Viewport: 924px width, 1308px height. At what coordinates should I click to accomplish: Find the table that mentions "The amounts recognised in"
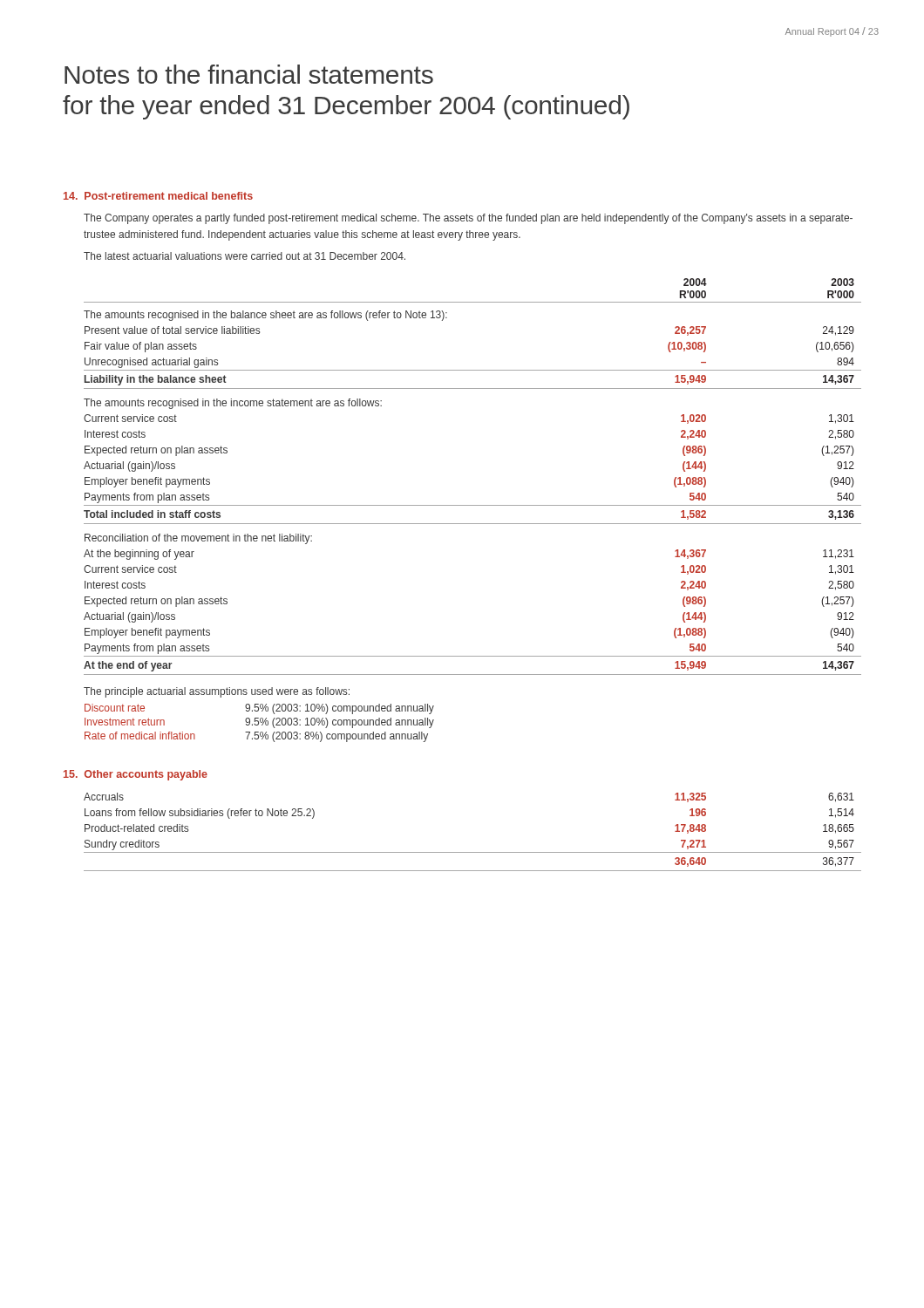point(472,474)
